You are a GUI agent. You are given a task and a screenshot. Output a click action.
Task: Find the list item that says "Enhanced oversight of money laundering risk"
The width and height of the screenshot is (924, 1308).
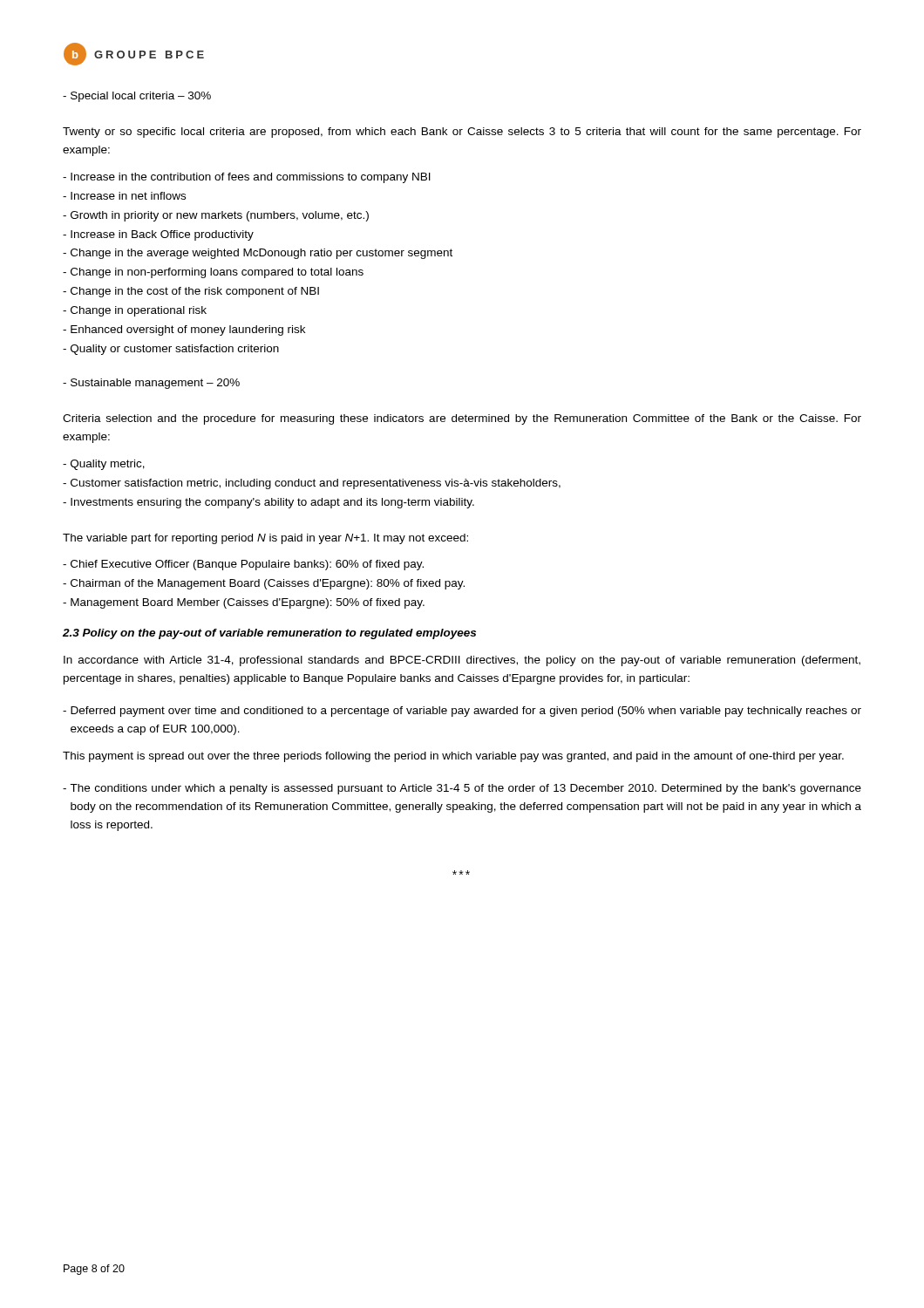coord(184,329)
